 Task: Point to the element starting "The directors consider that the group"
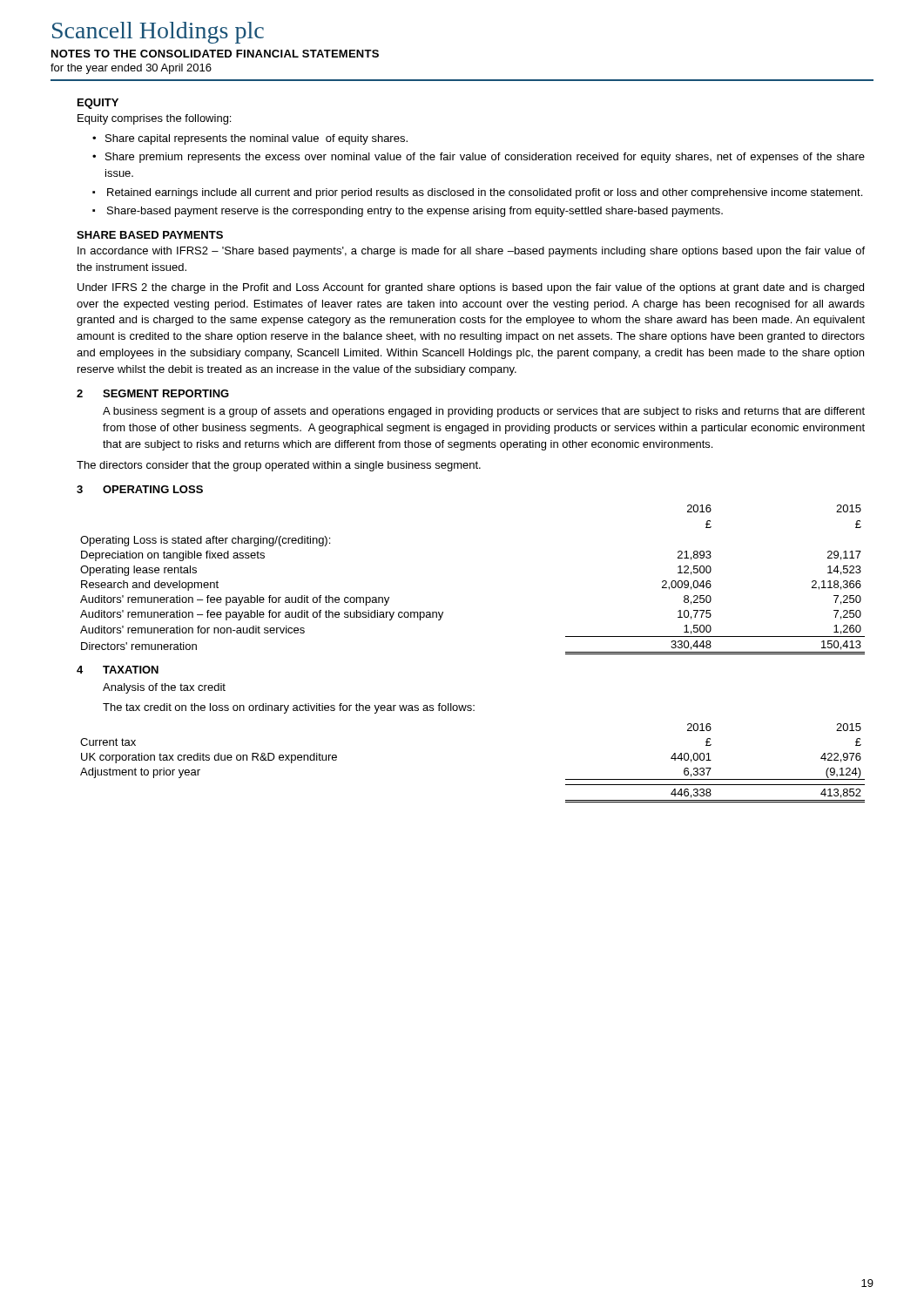pos(279,465)
